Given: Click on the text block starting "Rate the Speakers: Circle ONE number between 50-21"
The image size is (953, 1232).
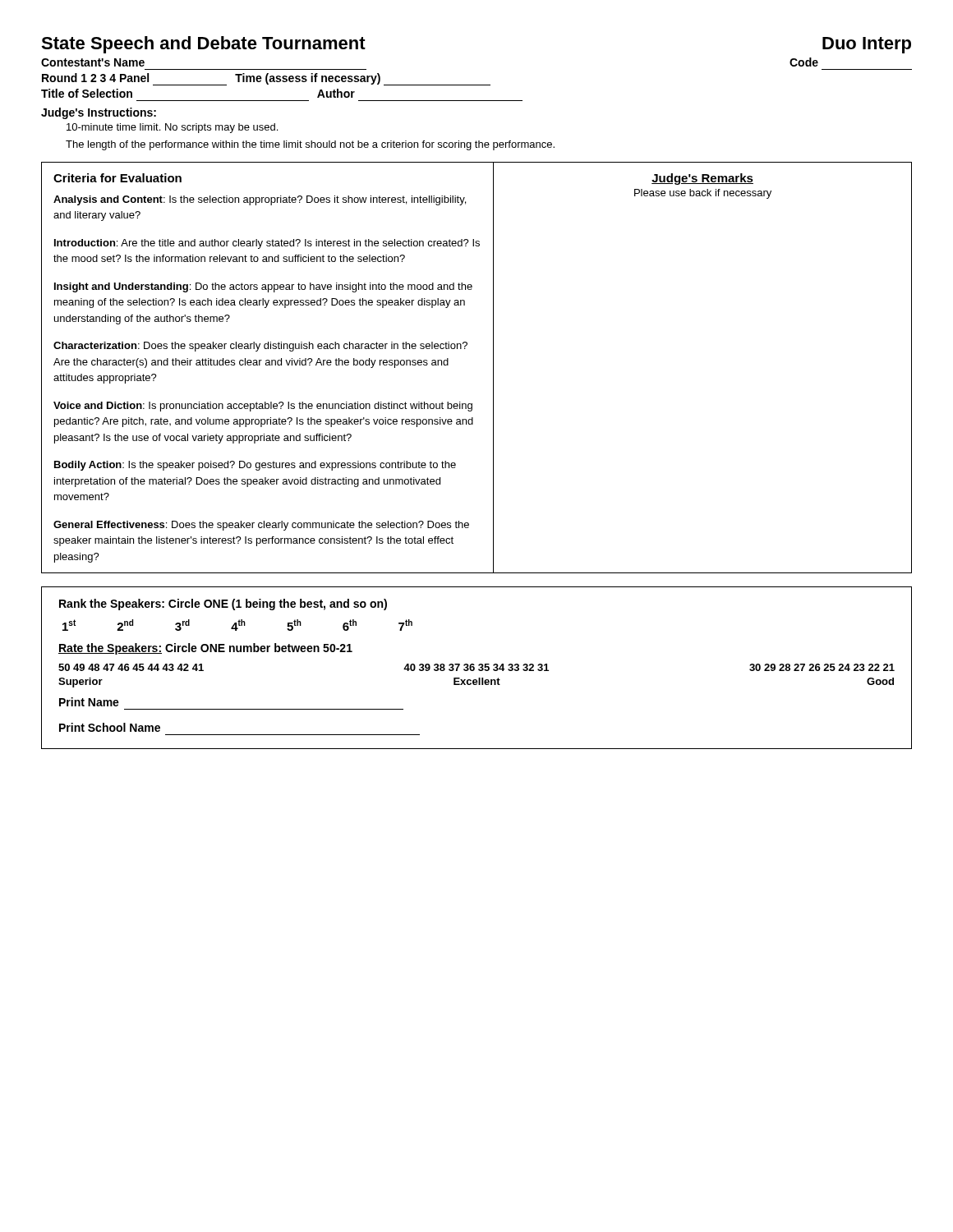Looking at the screenshot, I should (x=205, y=648).
